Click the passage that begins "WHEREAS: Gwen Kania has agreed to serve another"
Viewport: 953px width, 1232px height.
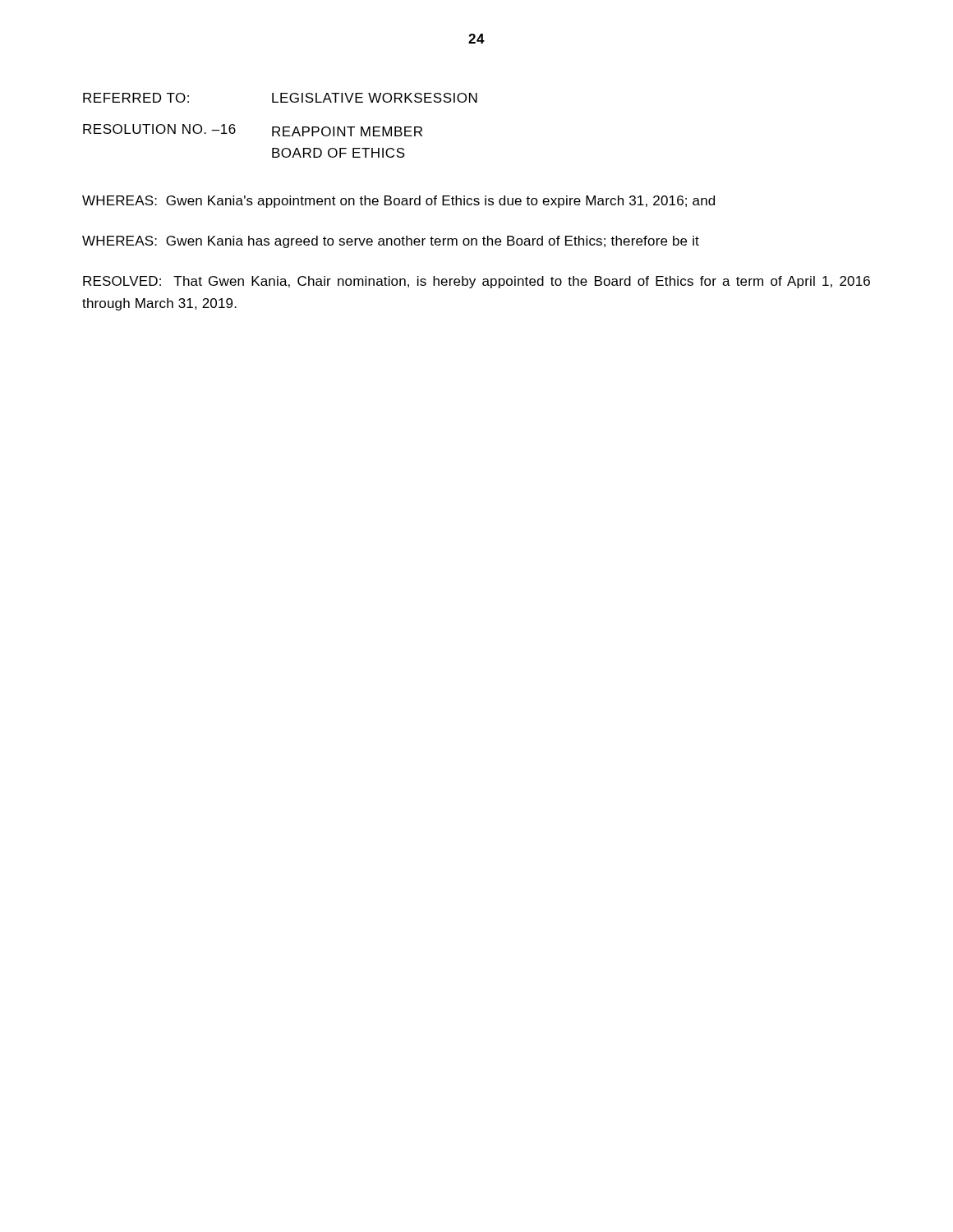[391, 241]
